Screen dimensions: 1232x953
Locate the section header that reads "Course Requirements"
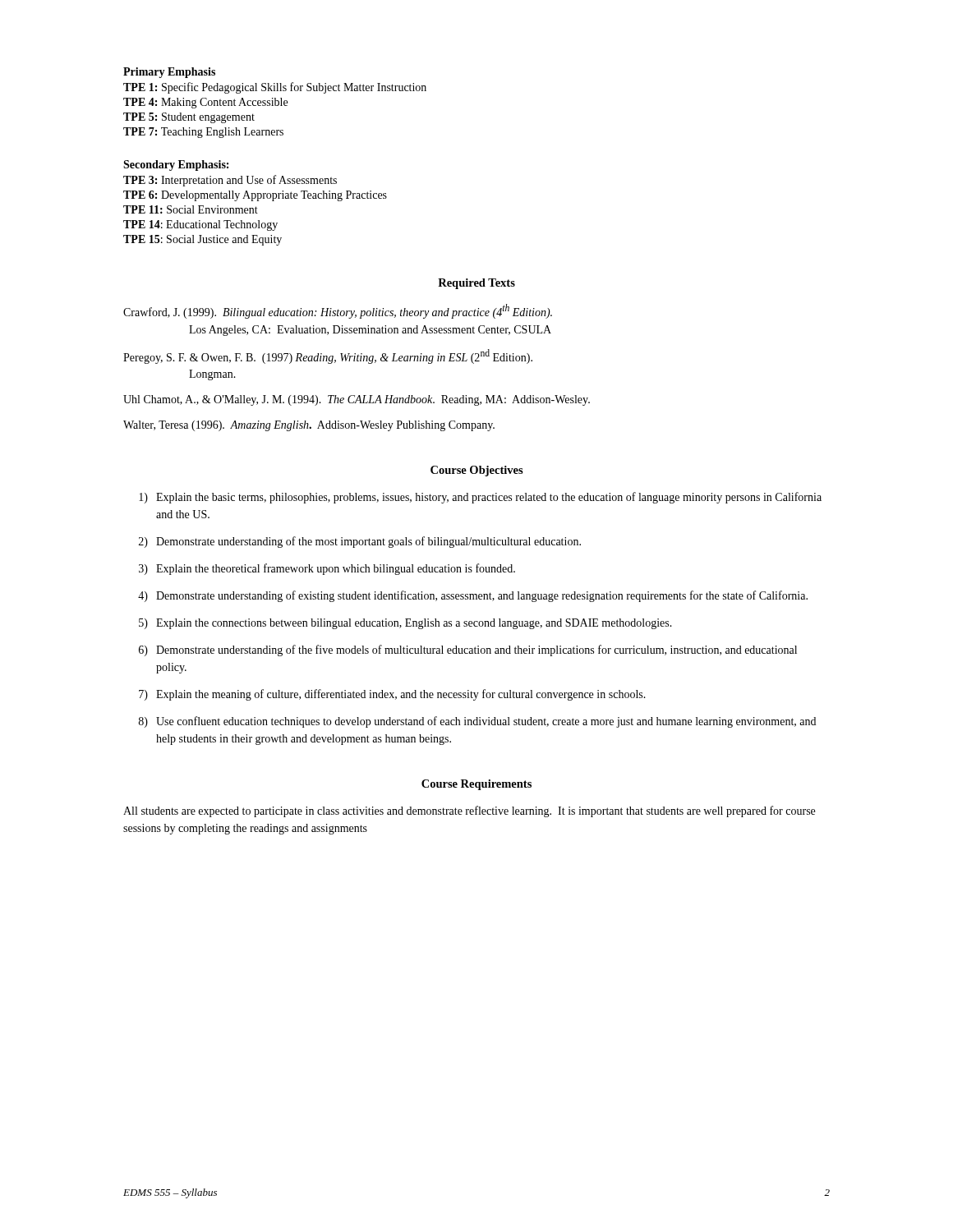pos(476,784)
